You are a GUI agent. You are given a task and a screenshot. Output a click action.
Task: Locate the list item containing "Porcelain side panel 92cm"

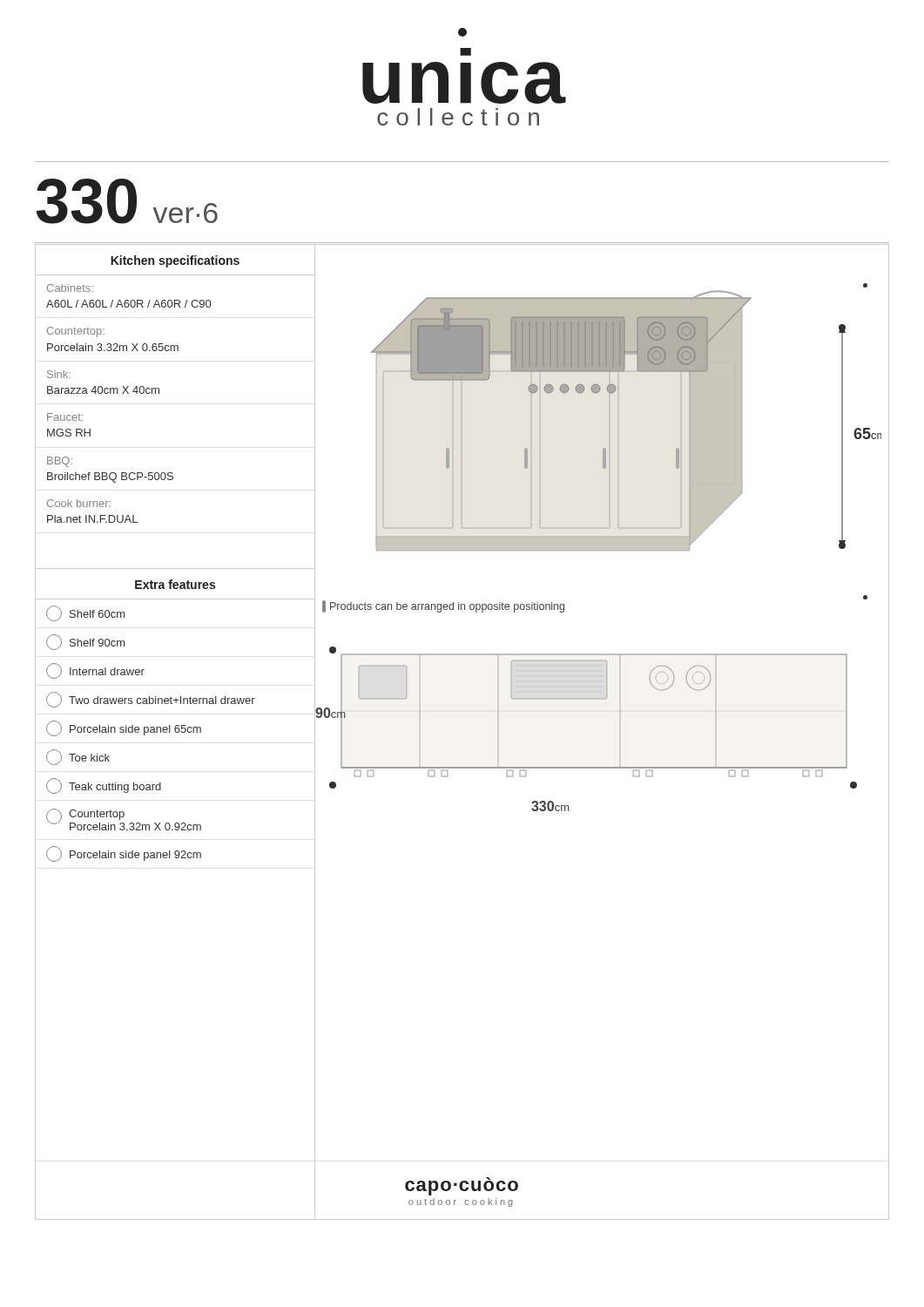point(124,854)
